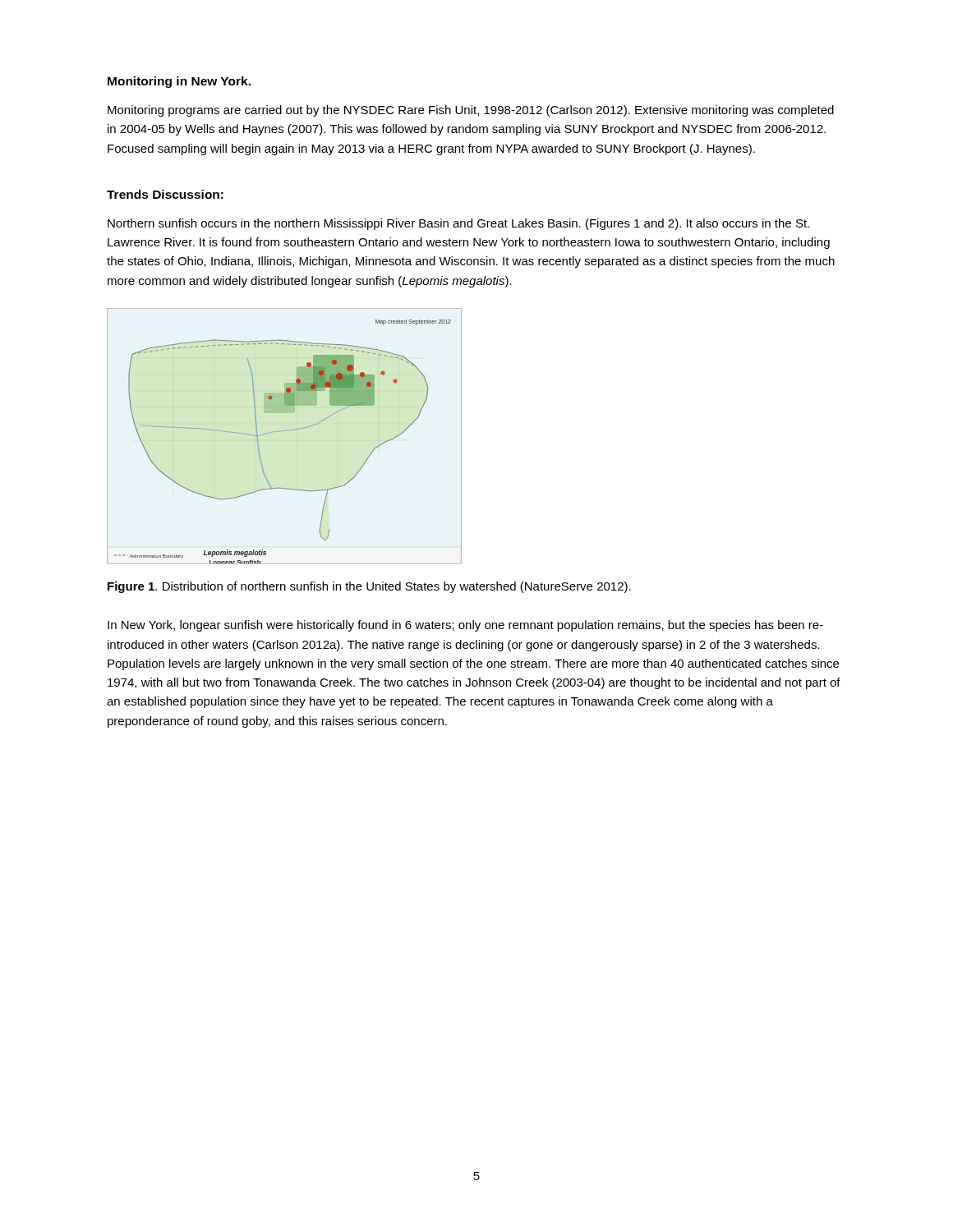Find the passage starting "Northern sunfish occurs in the northern"
The height and width of the screenshot is (1232, 953).
coord(471,251)
